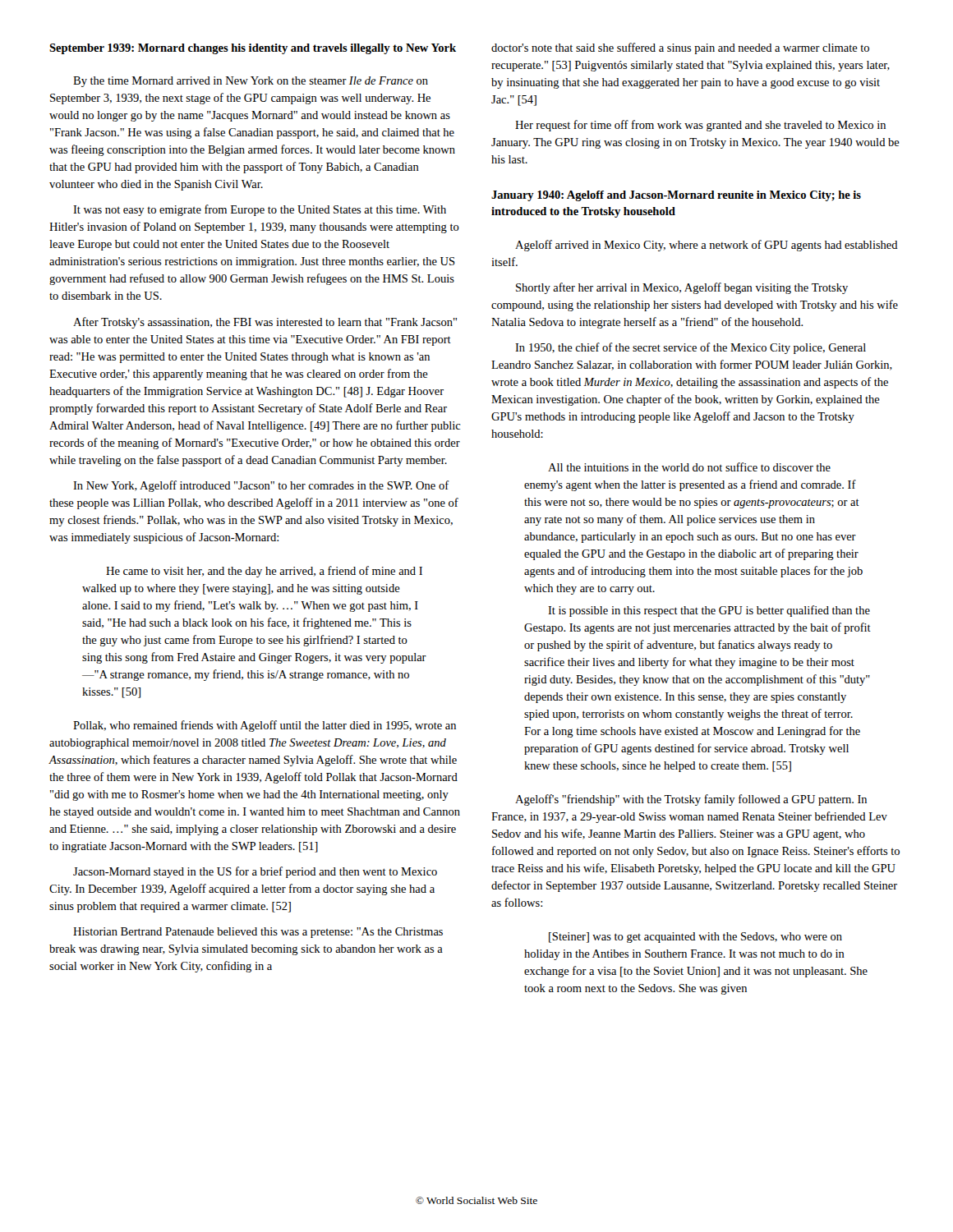Screen dimensions: 1232x953
Task: Find the block on this page that starts "doctor's note that said she suffered a sinus"
Action: tap(698, 74)
